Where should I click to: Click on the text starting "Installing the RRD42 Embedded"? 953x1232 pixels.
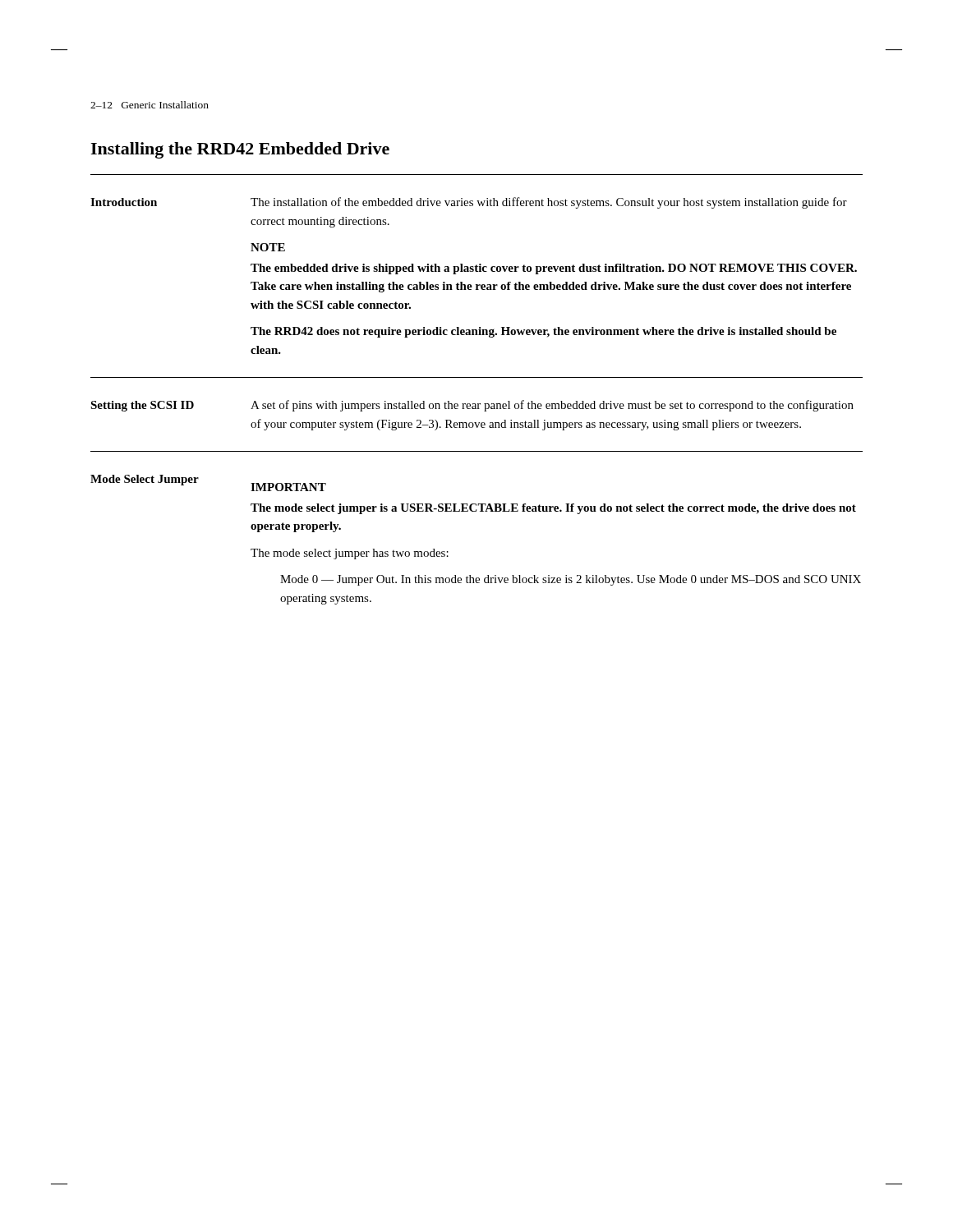tap(240, 148)
